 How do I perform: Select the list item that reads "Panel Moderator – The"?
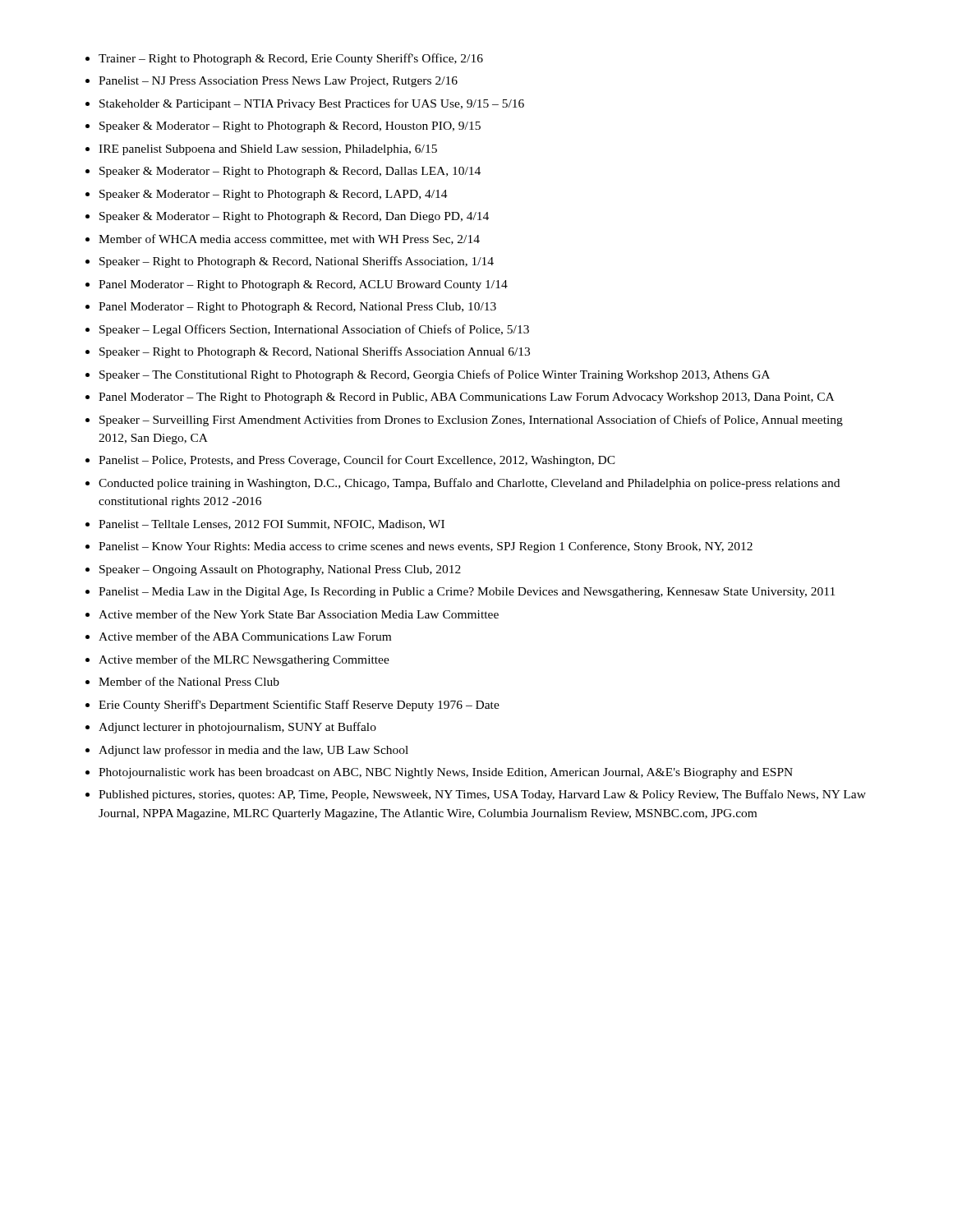(x=485, y=397)
